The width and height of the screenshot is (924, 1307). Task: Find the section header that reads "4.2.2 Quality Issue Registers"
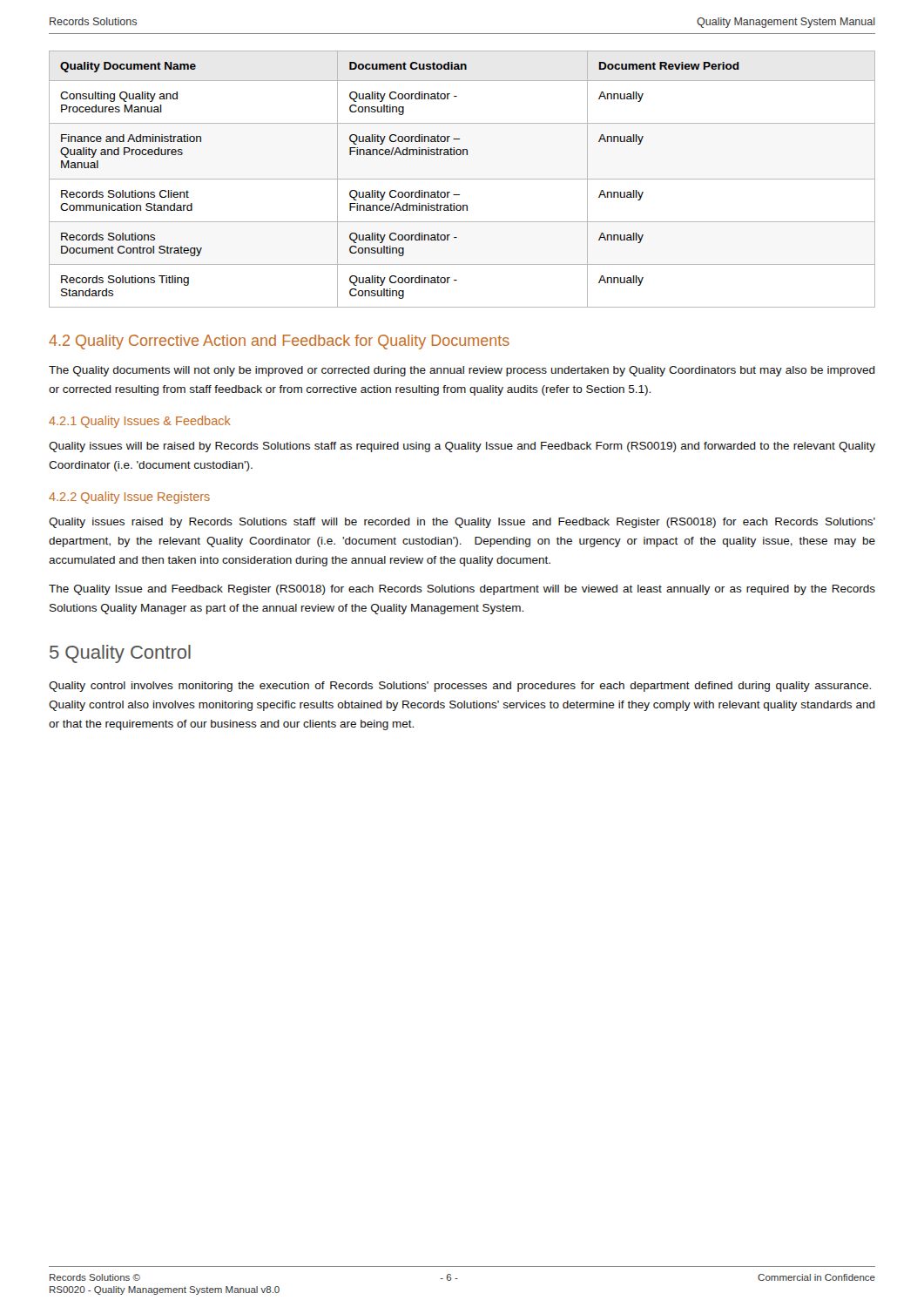(129, 498)
